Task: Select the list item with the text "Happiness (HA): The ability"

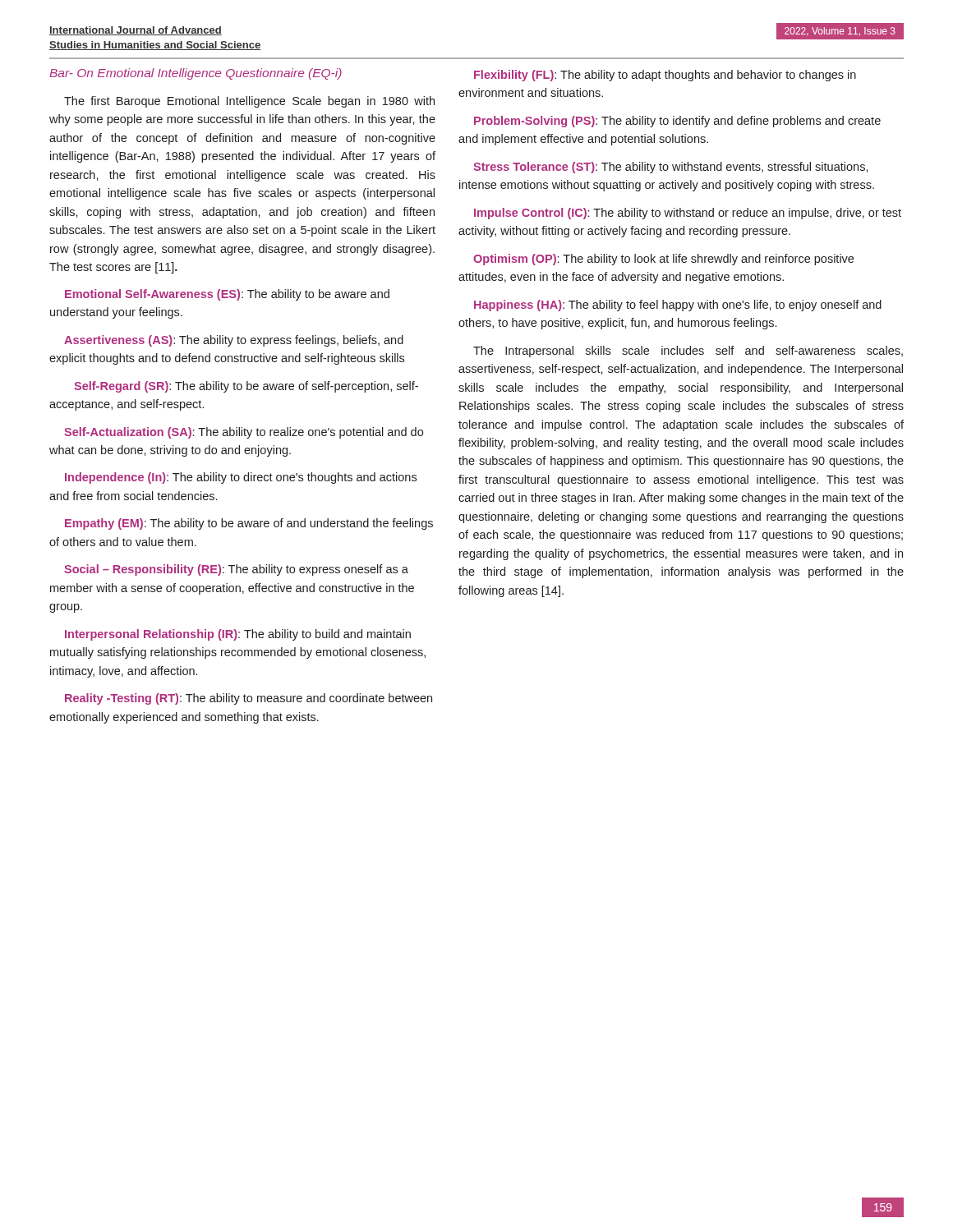Action: 670,314
